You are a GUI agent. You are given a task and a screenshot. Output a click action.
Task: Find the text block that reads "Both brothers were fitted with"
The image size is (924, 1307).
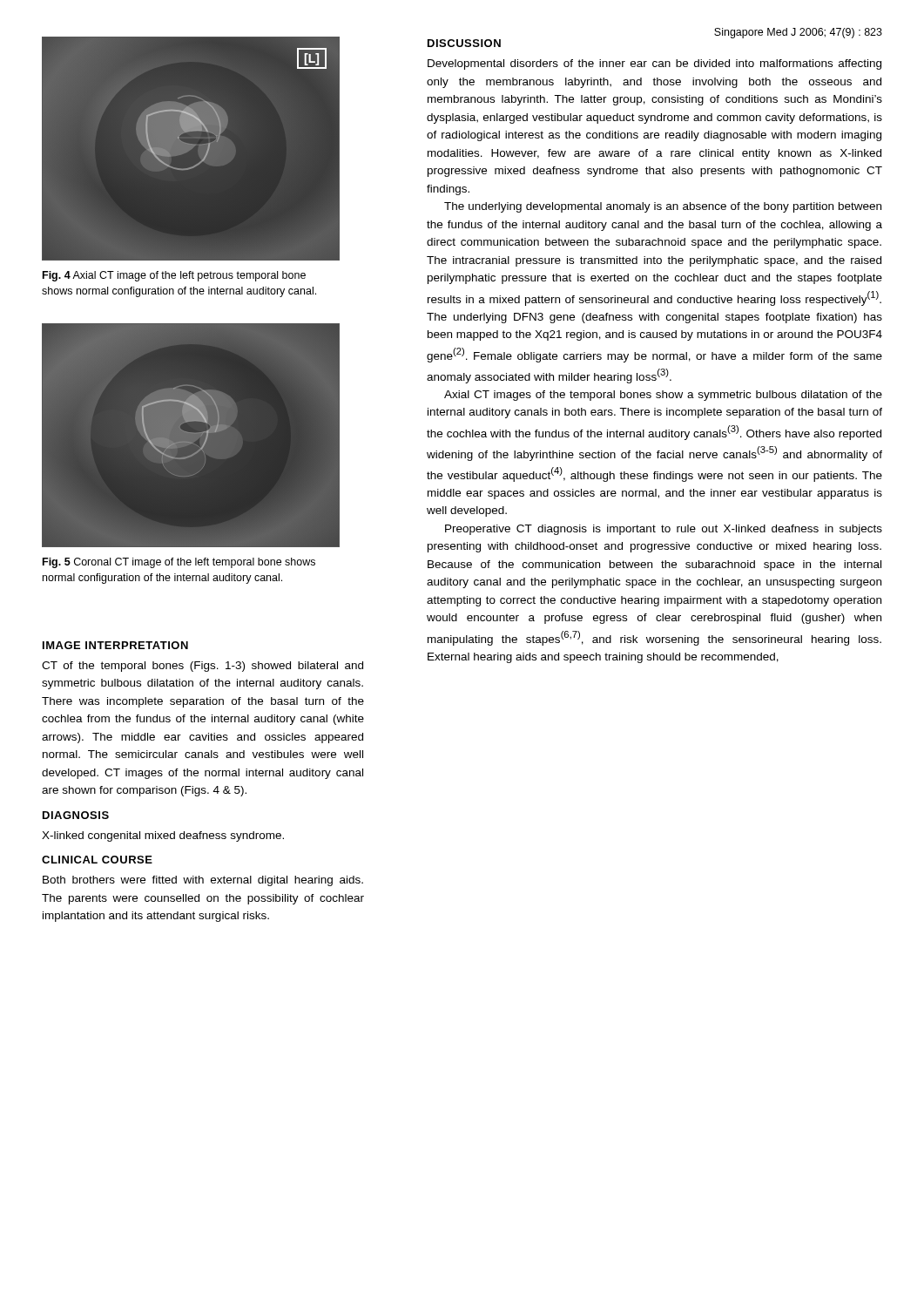(203, 898)
